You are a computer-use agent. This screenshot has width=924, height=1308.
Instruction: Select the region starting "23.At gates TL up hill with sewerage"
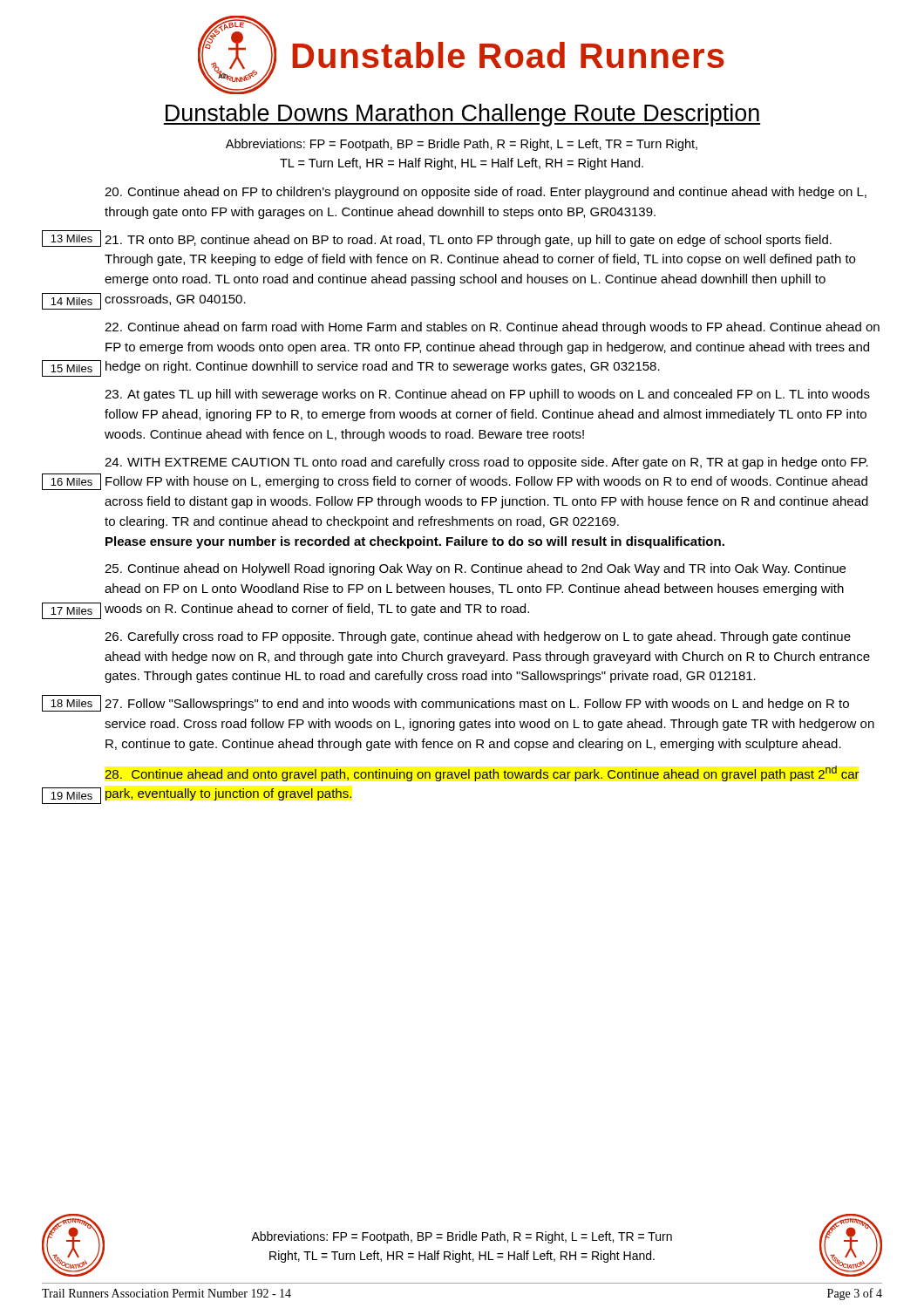(462, 415)
